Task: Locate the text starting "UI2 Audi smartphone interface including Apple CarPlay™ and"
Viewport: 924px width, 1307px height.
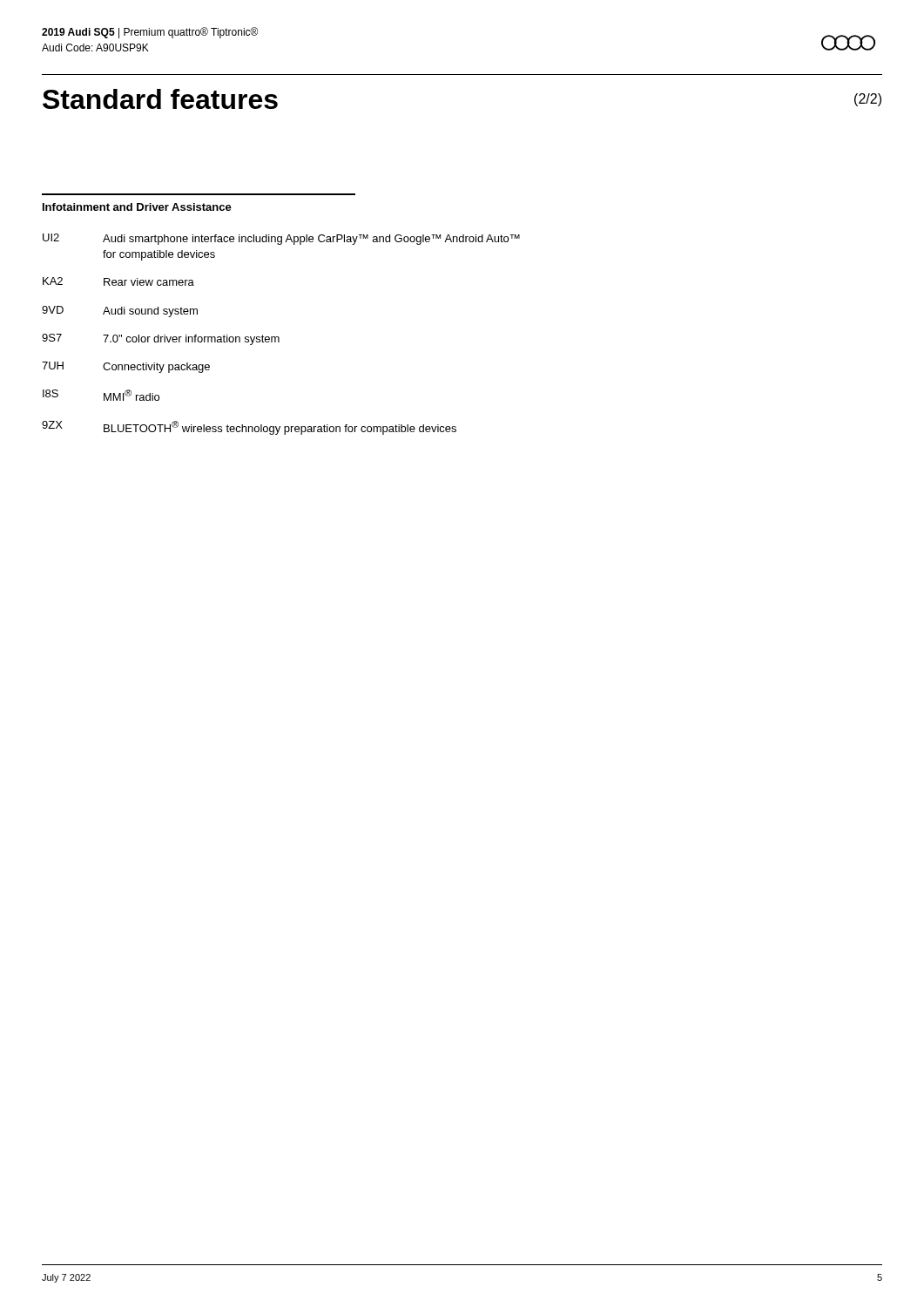Action: point(281,247)
